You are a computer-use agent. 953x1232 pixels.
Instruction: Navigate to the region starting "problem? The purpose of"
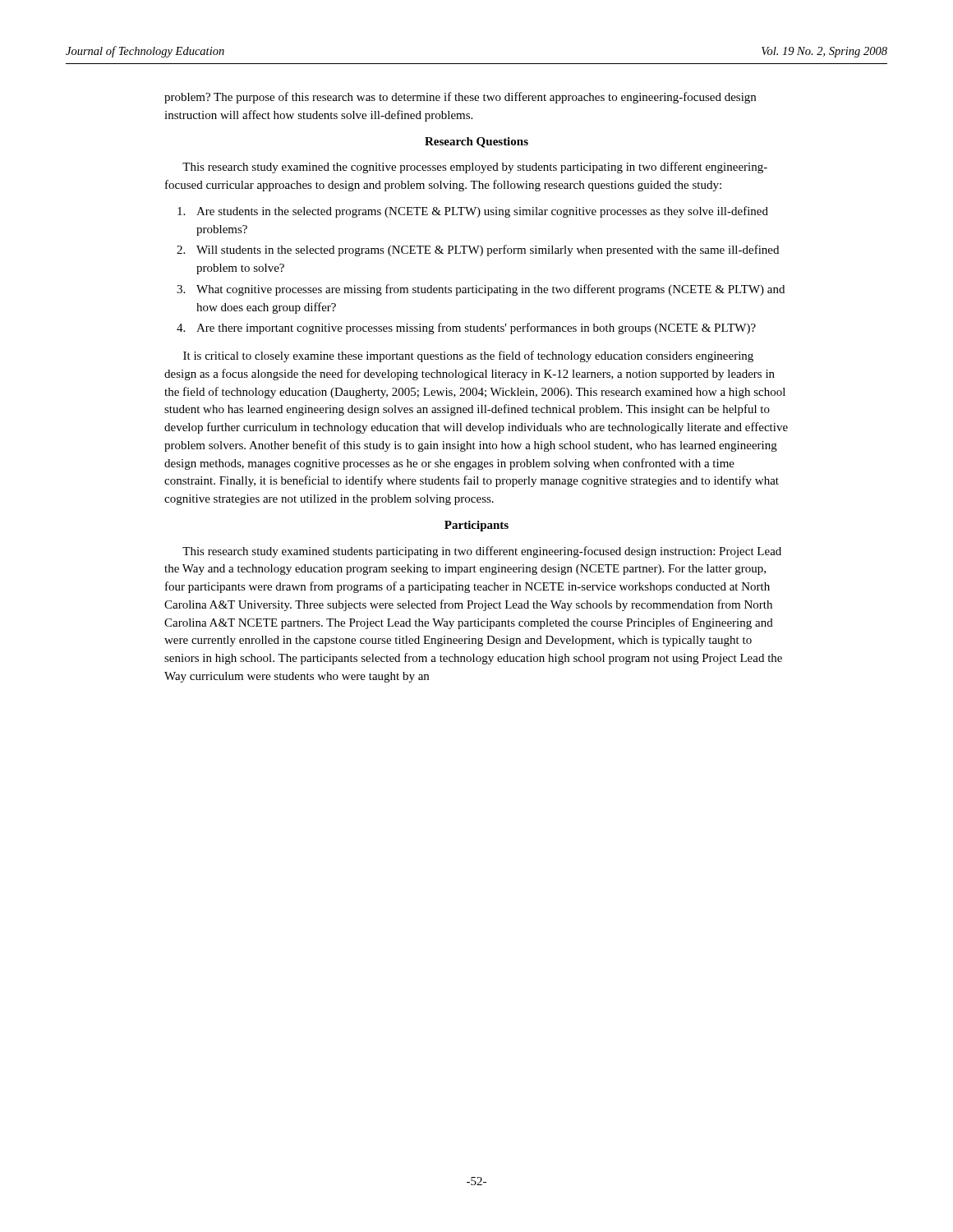point(460,106)
